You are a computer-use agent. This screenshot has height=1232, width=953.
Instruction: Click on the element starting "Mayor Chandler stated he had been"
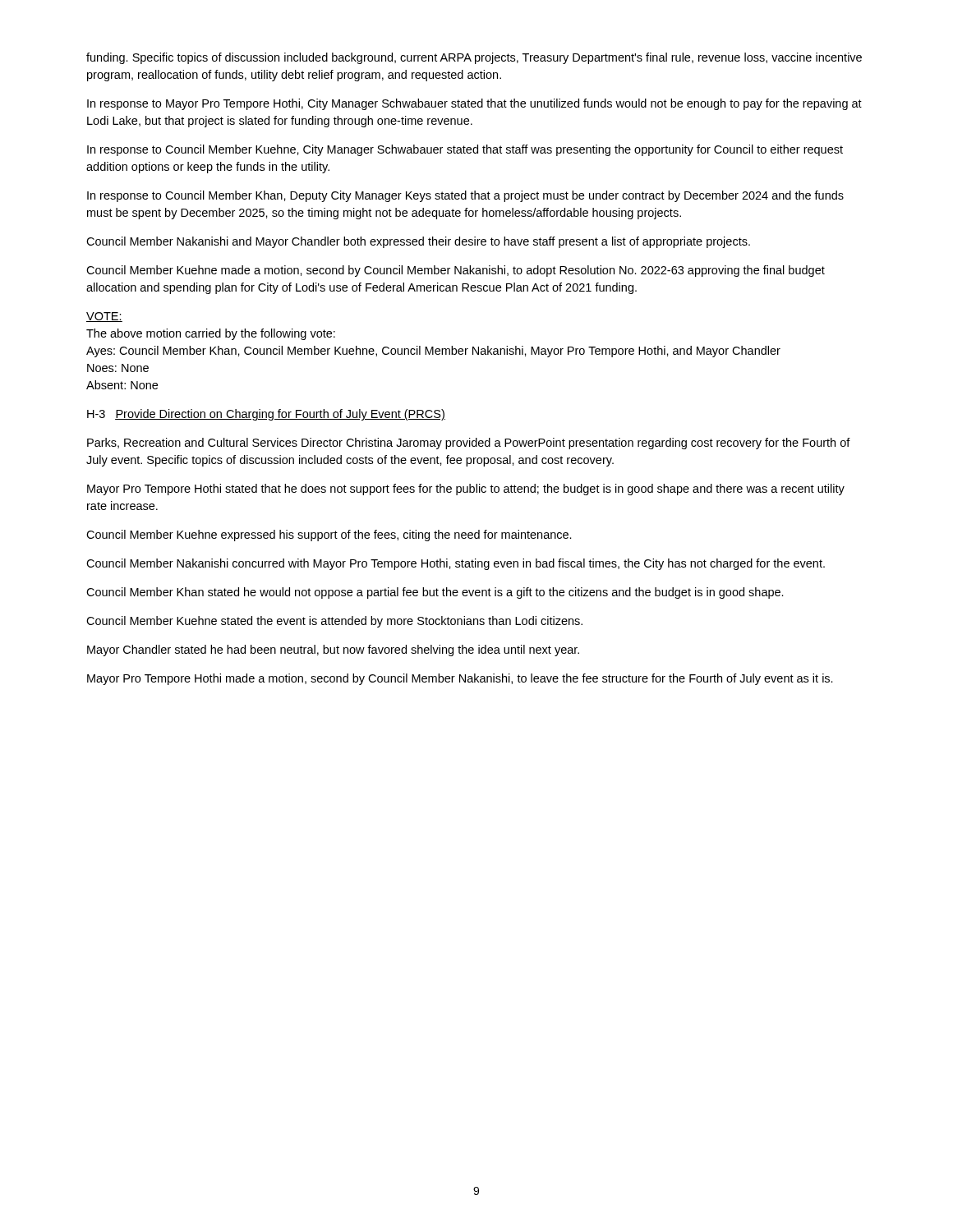[x=333, y=650]
